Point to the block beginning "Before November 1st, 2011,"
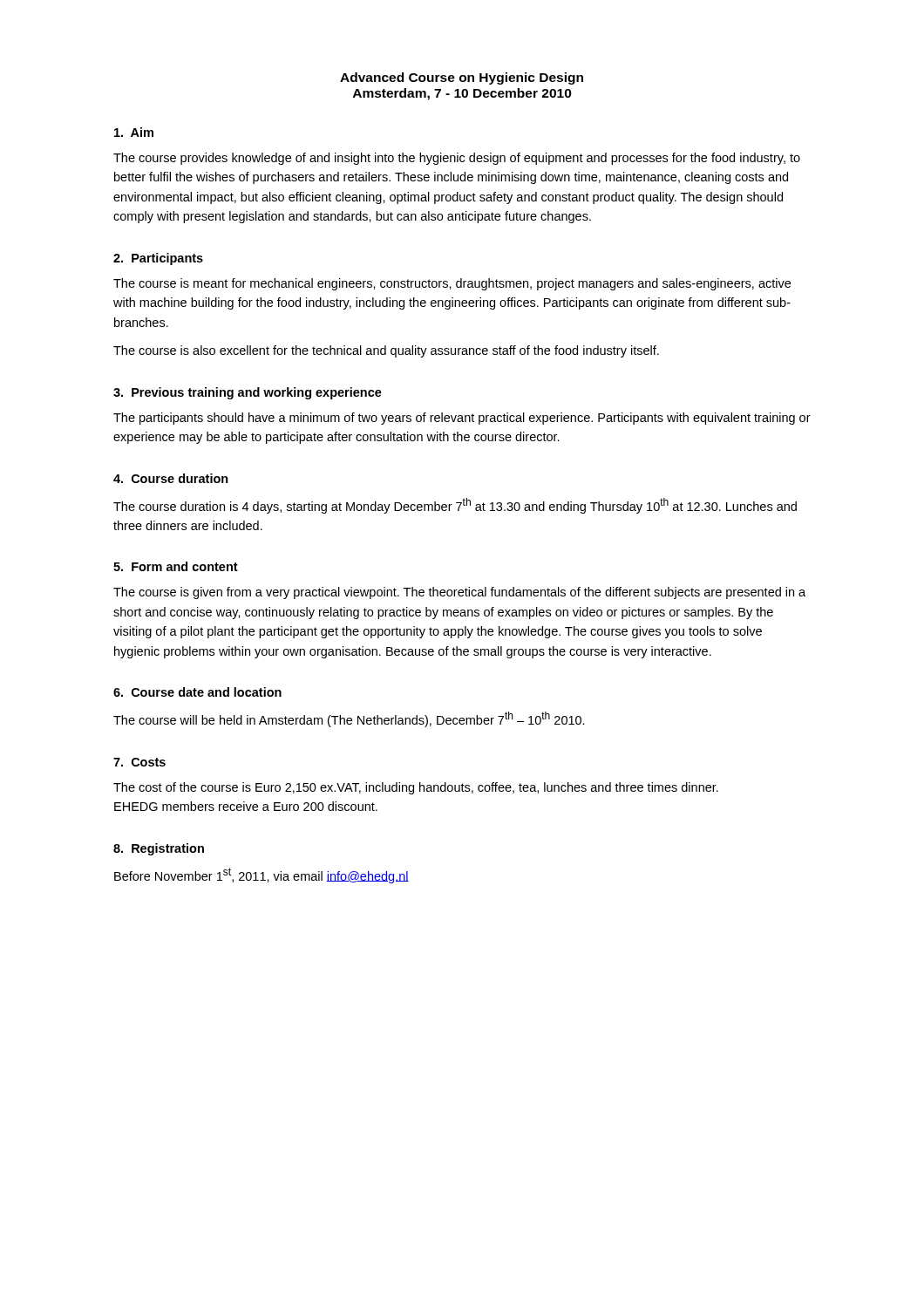924x1308 pixels. point(261,874)
